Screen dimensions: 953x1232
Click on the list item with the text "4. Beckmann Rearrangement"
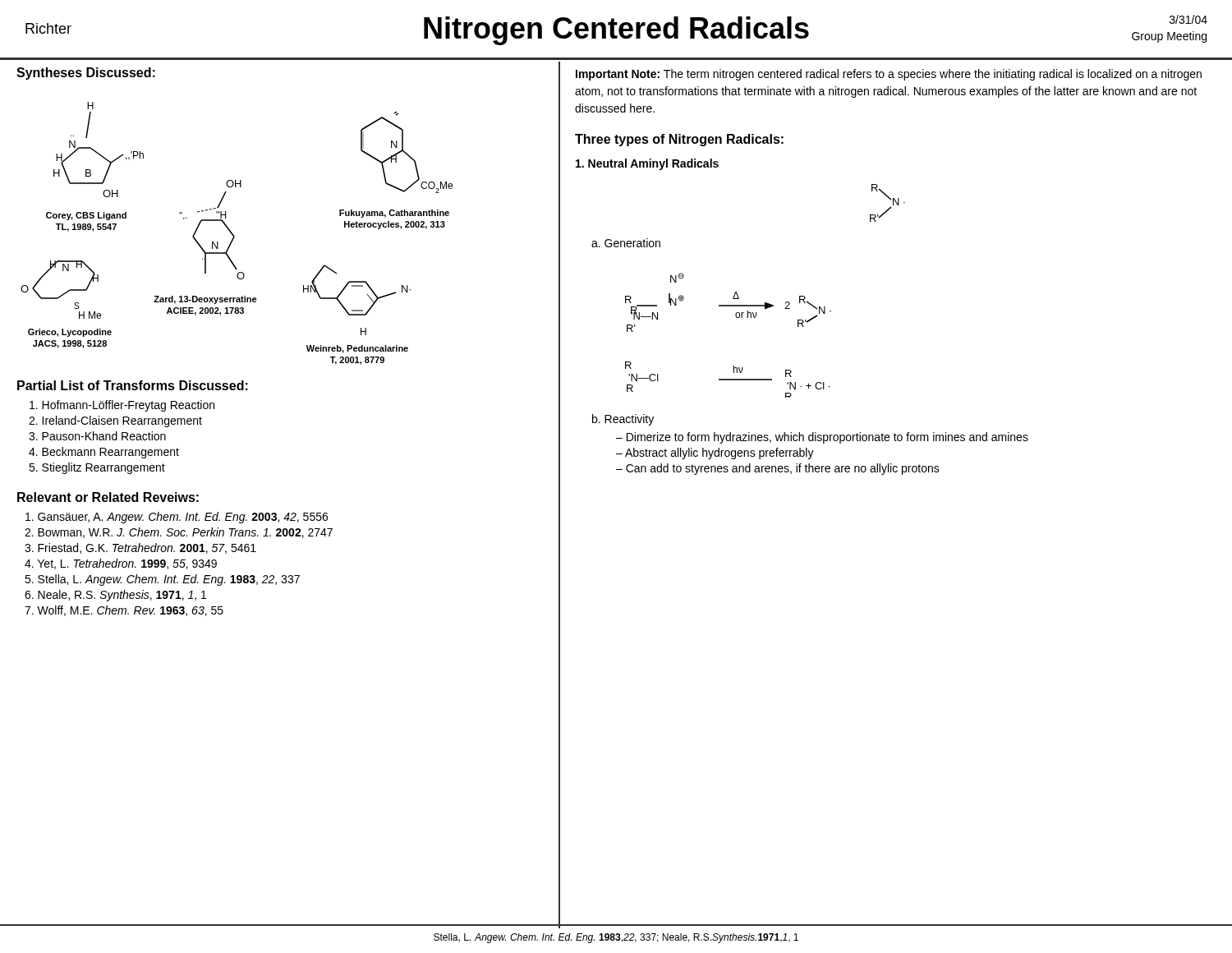pos(104,452)
